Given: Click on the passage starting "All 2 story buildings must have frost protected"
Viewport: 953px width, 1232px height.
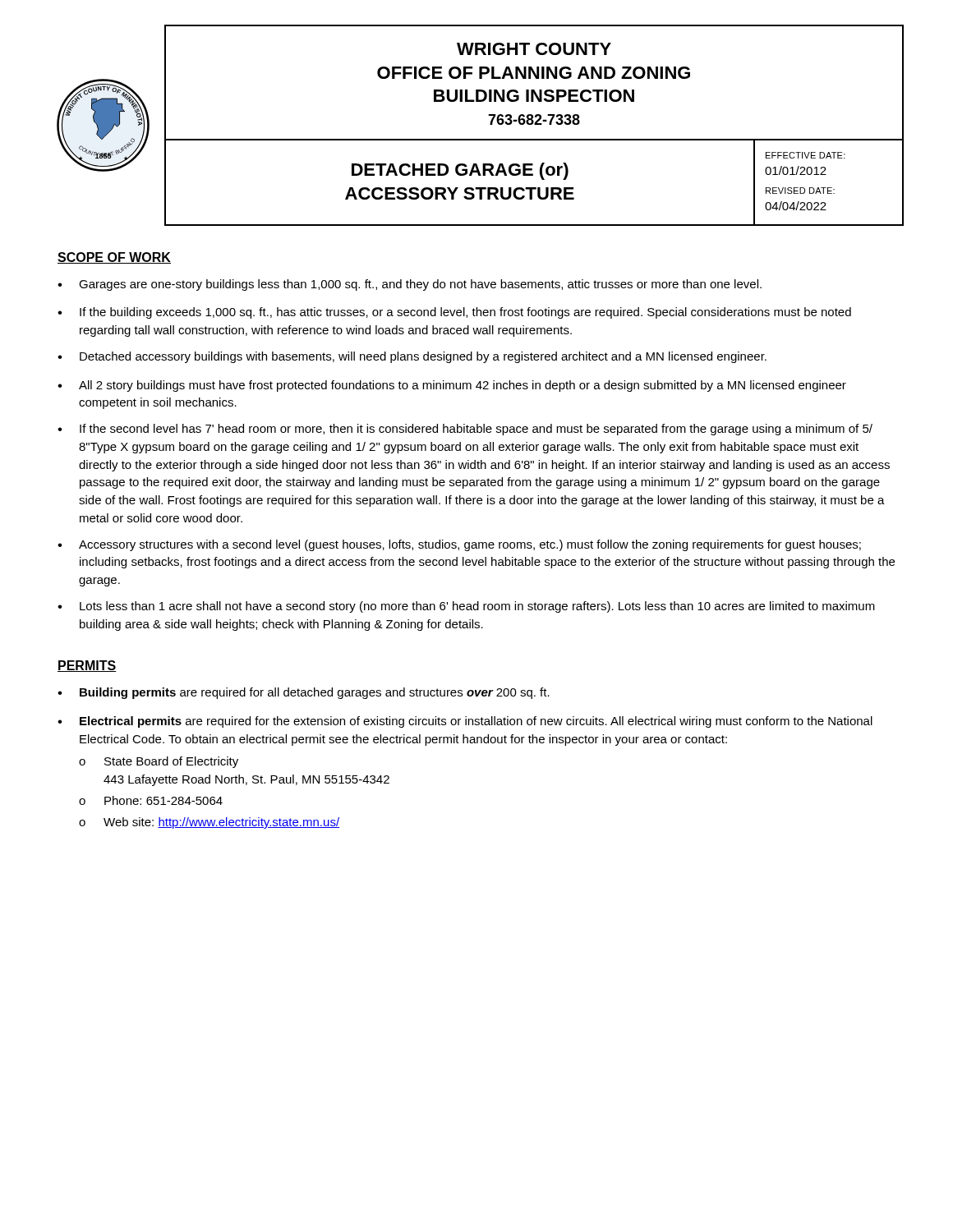Looking at the screenshot, I should (x=476, y=394).
